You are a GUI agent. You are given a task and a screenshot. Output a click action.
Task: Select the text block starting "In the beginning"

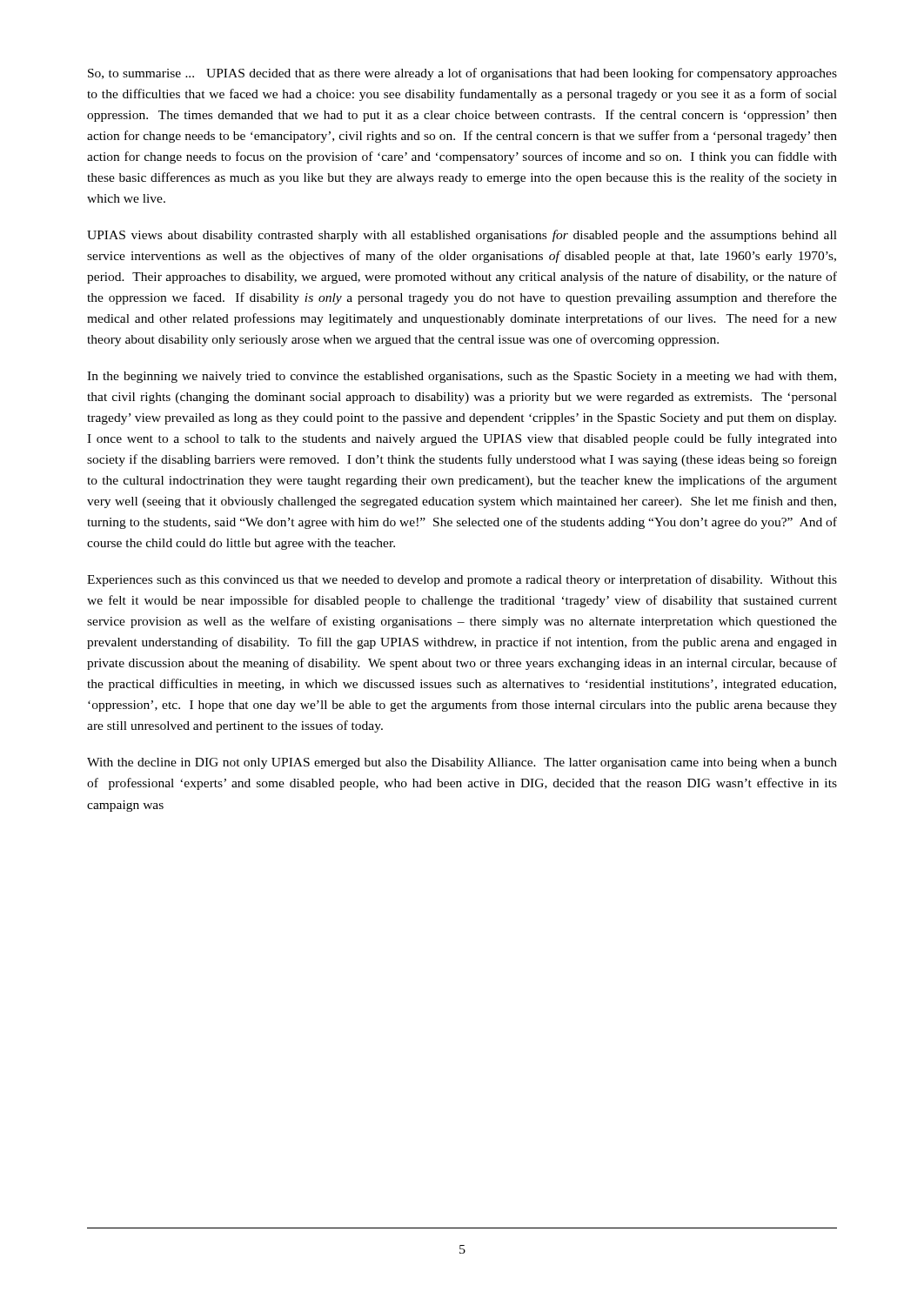click(462, 459)
